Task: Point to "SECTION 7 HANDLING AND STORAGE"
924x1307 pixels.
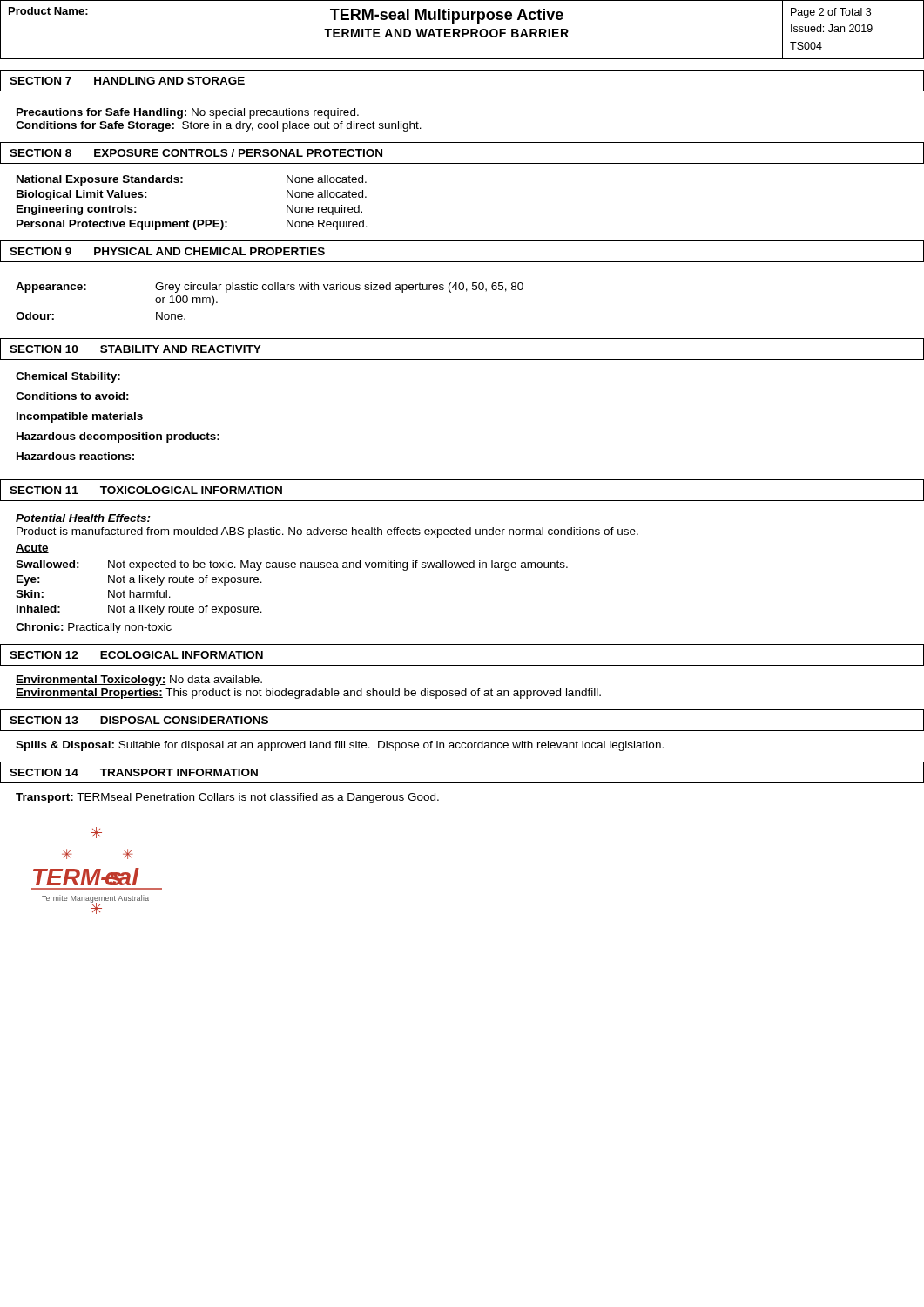Action: pos(462,81)
